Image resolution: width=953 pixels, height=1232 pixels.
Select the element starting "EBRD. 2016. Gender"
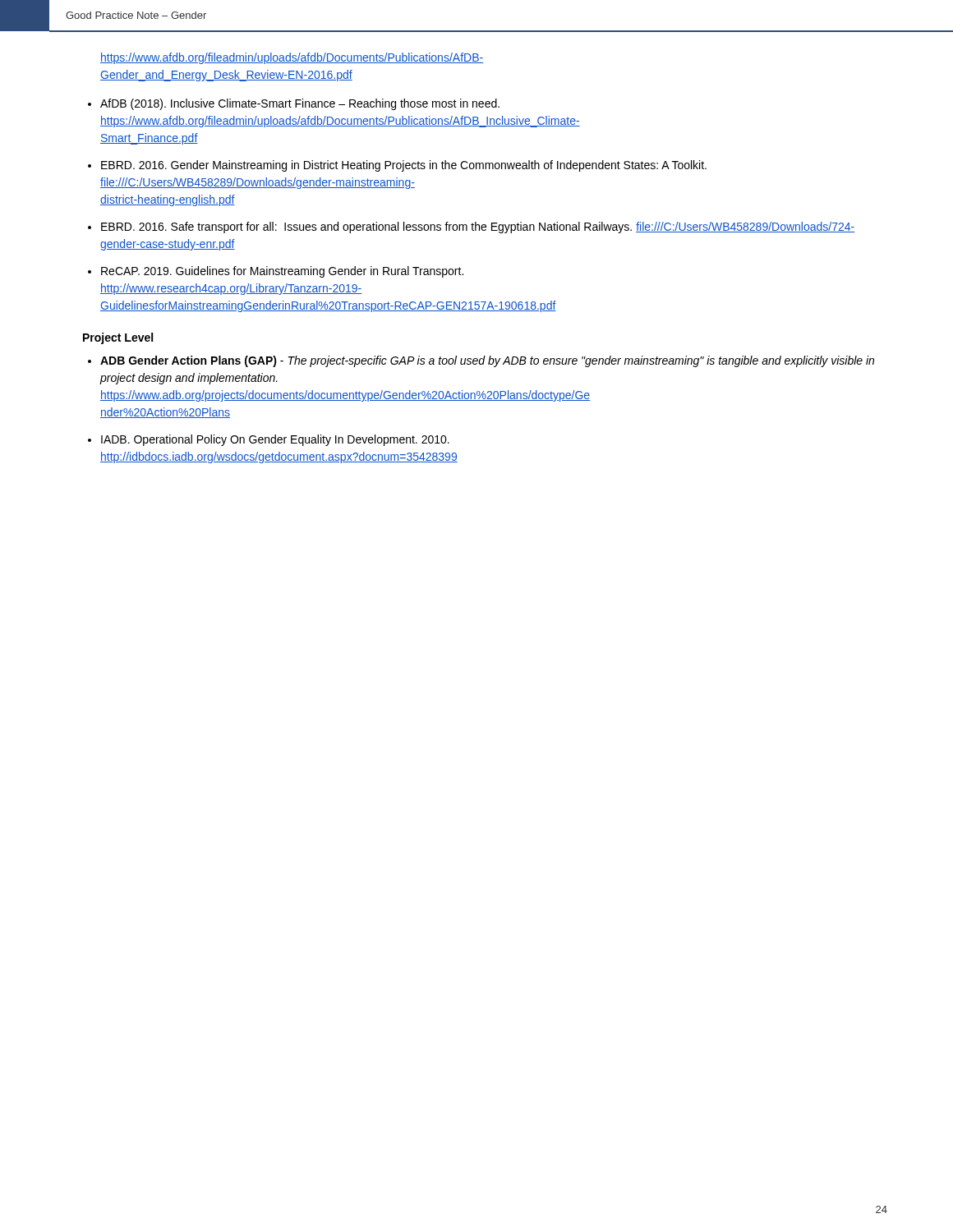(404, 182)
